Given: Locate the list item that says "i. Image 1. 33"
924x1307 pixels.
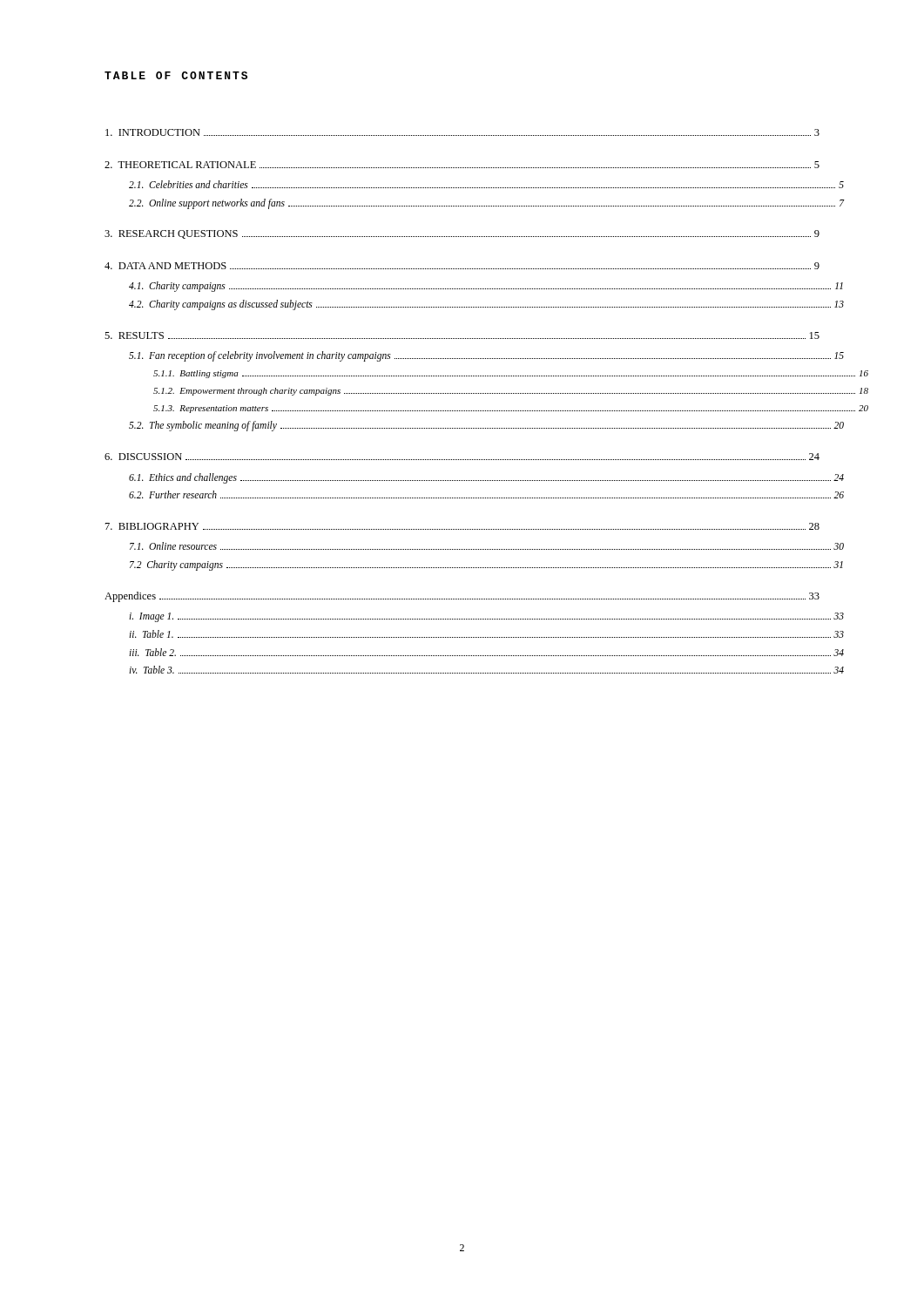Looking at the screenshot, I should click(486, 617).
